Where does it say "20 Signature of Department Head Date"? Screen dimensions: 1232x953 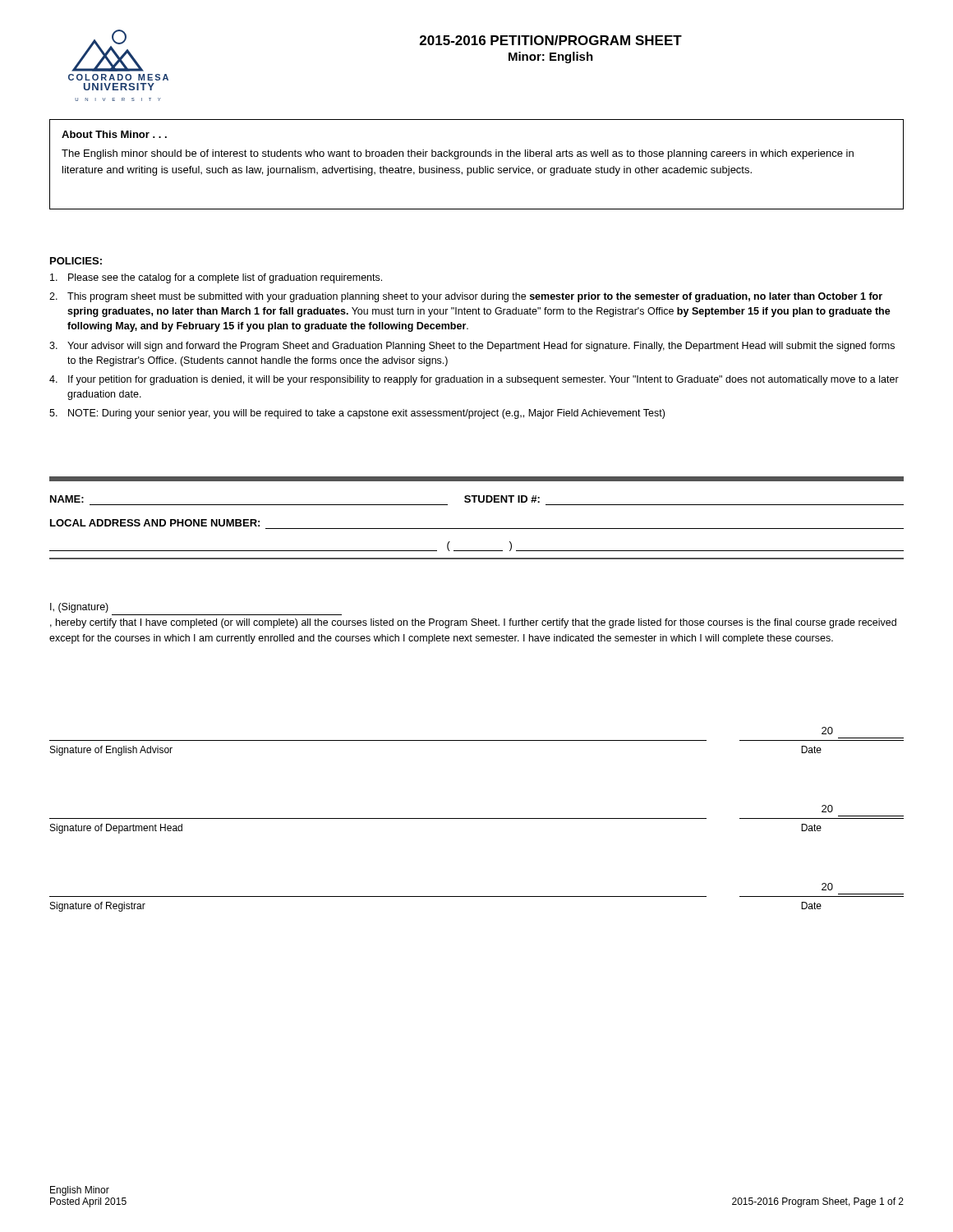pyautogui.click(x=476, y=817)
